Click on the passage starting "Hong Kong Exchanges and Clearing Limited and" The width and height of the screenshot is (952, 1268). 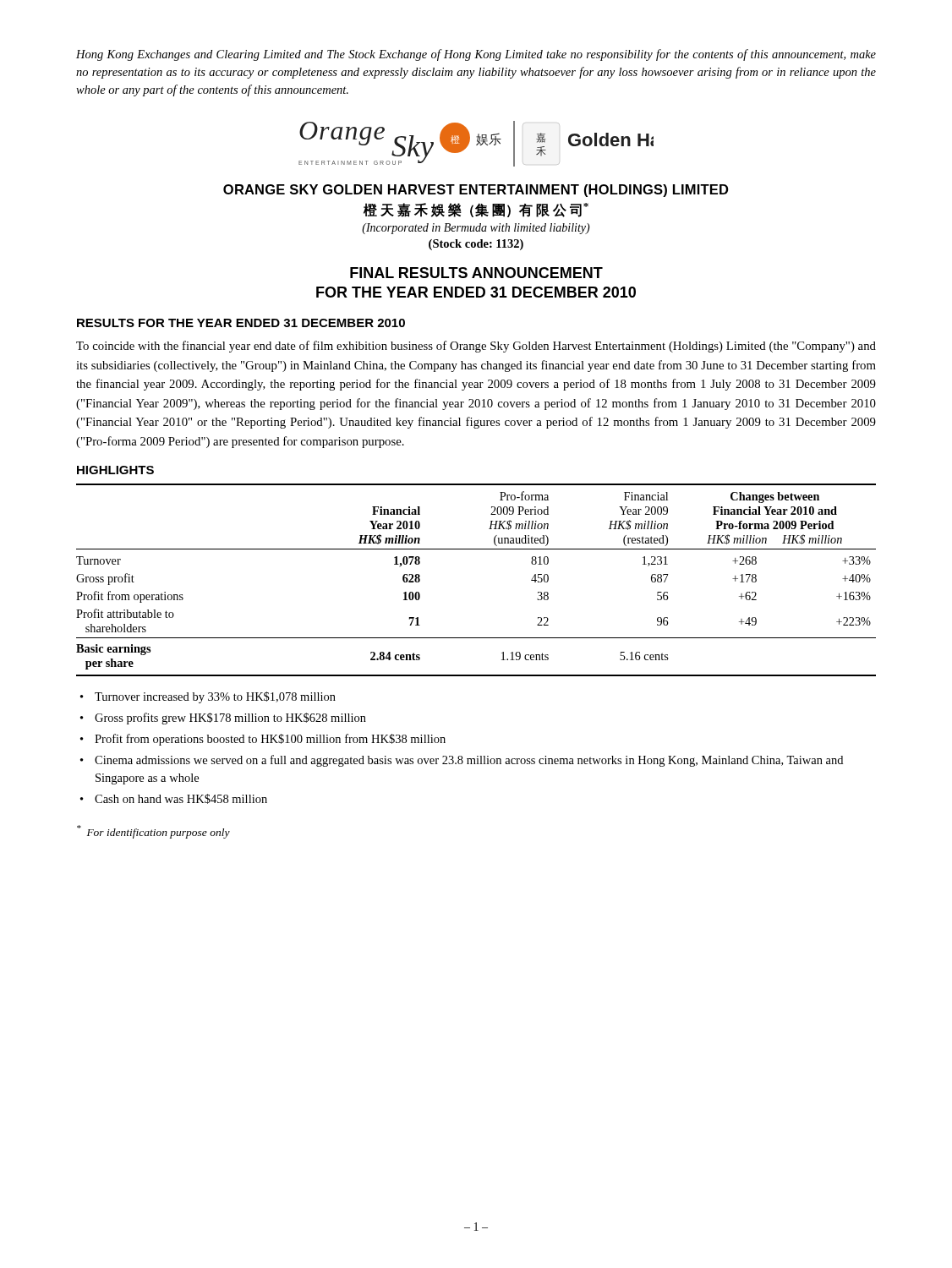click(476, 72)
